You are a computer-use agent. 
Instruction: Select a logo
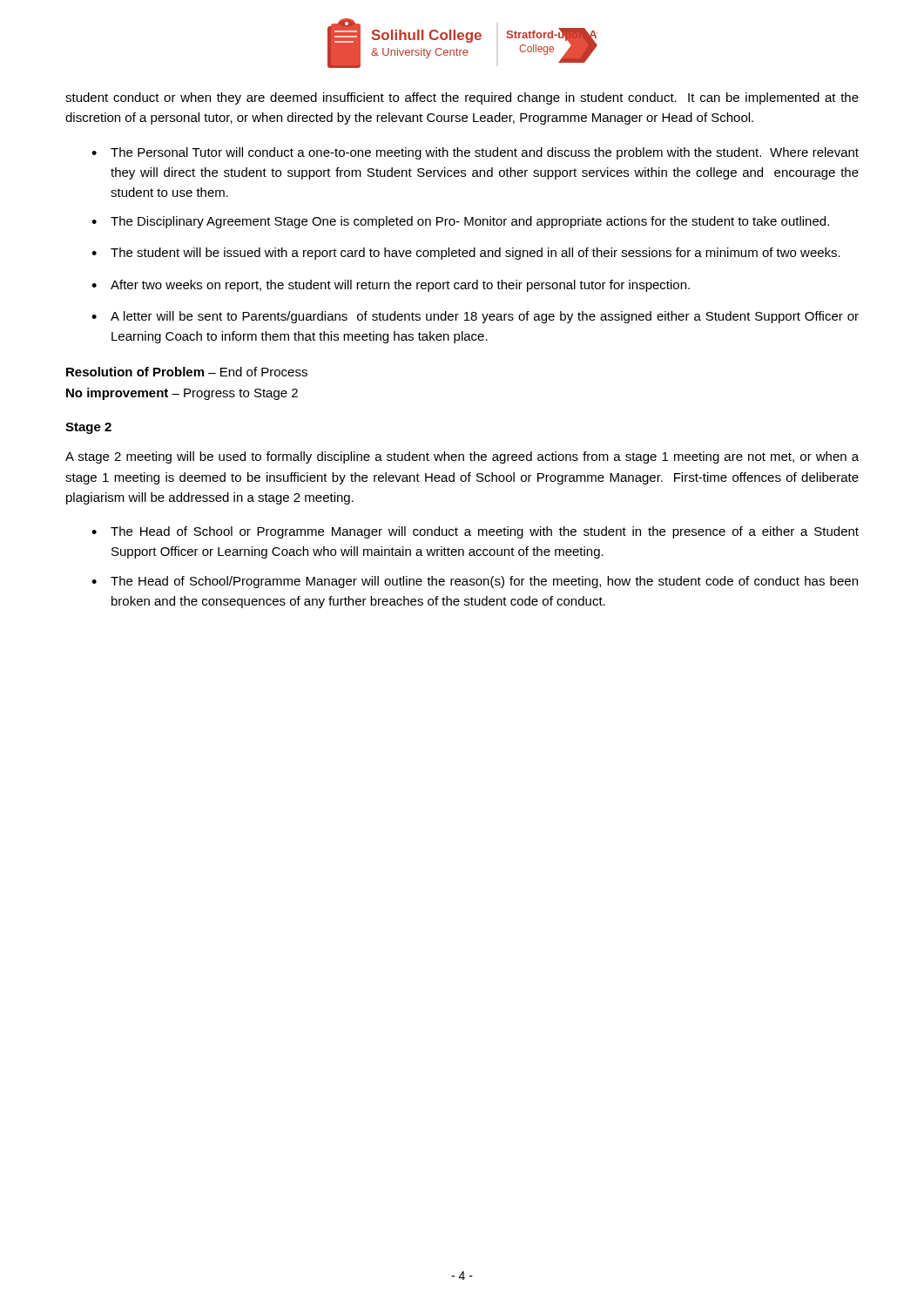pyautogui.click(x=462, y=45)
